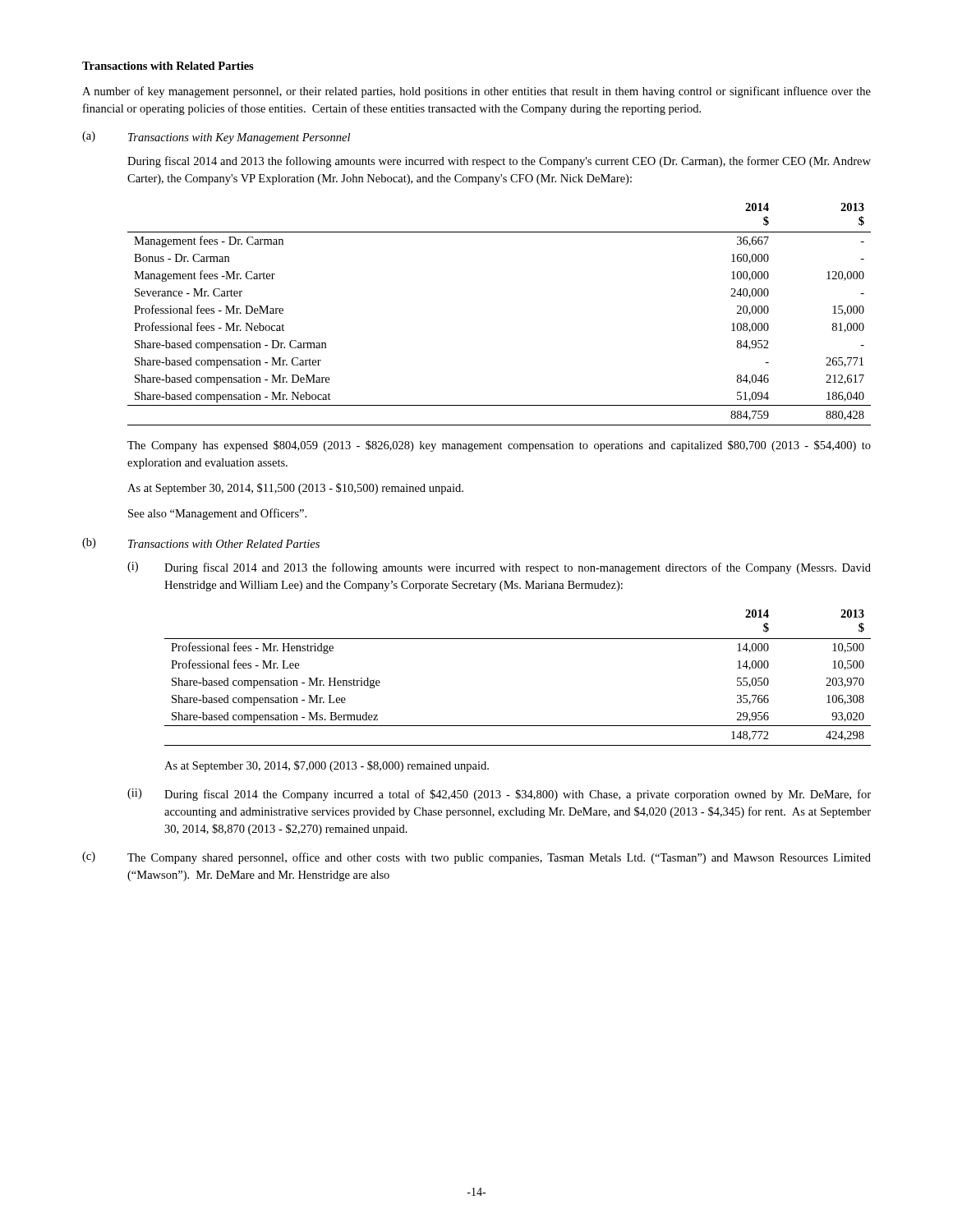This screenshot has height=1232, width=953.
Task: Click on the text block containing "A number of key management personnel,"
Action: point(476,100)
